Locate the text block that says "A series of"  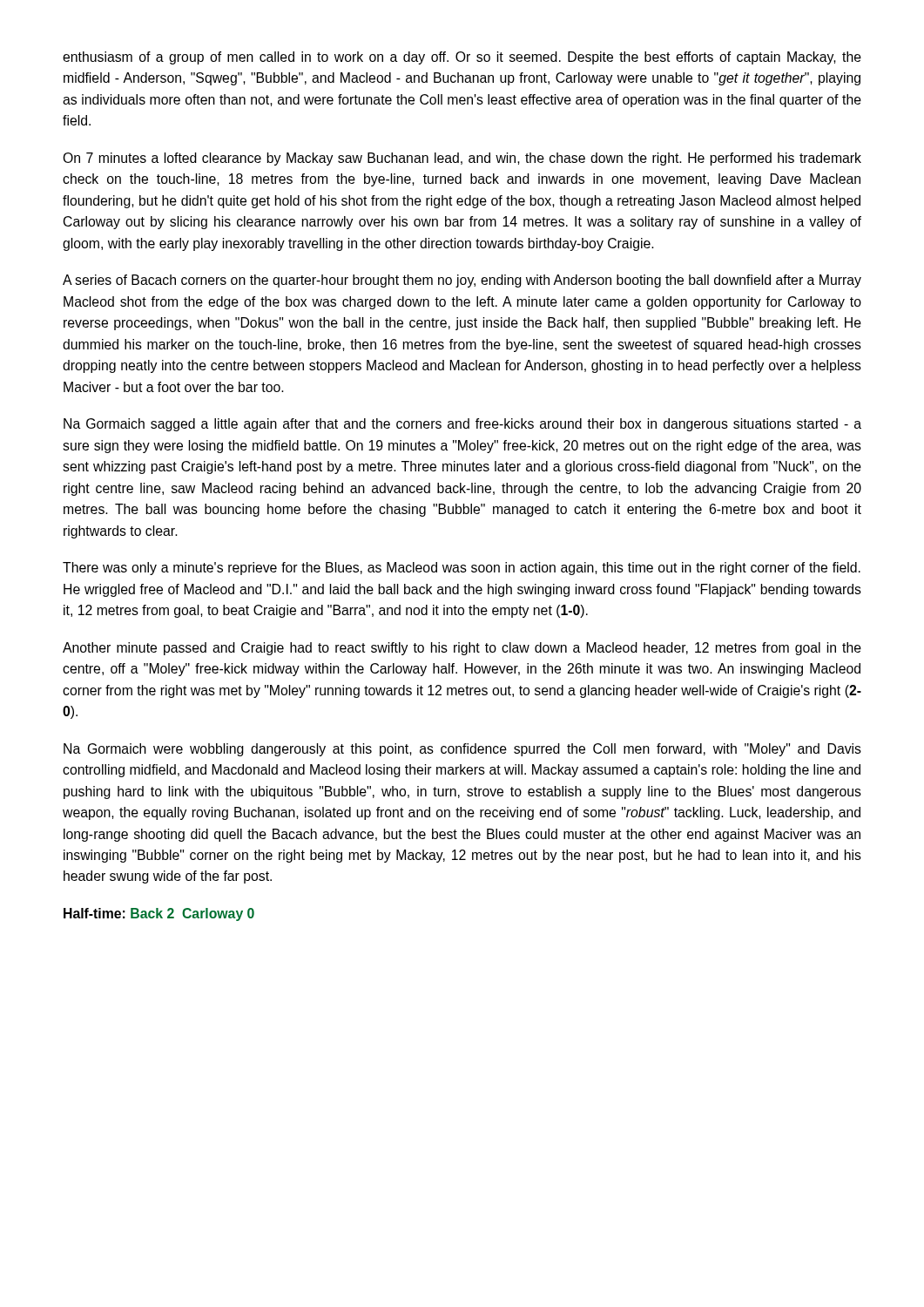(462, 334)
